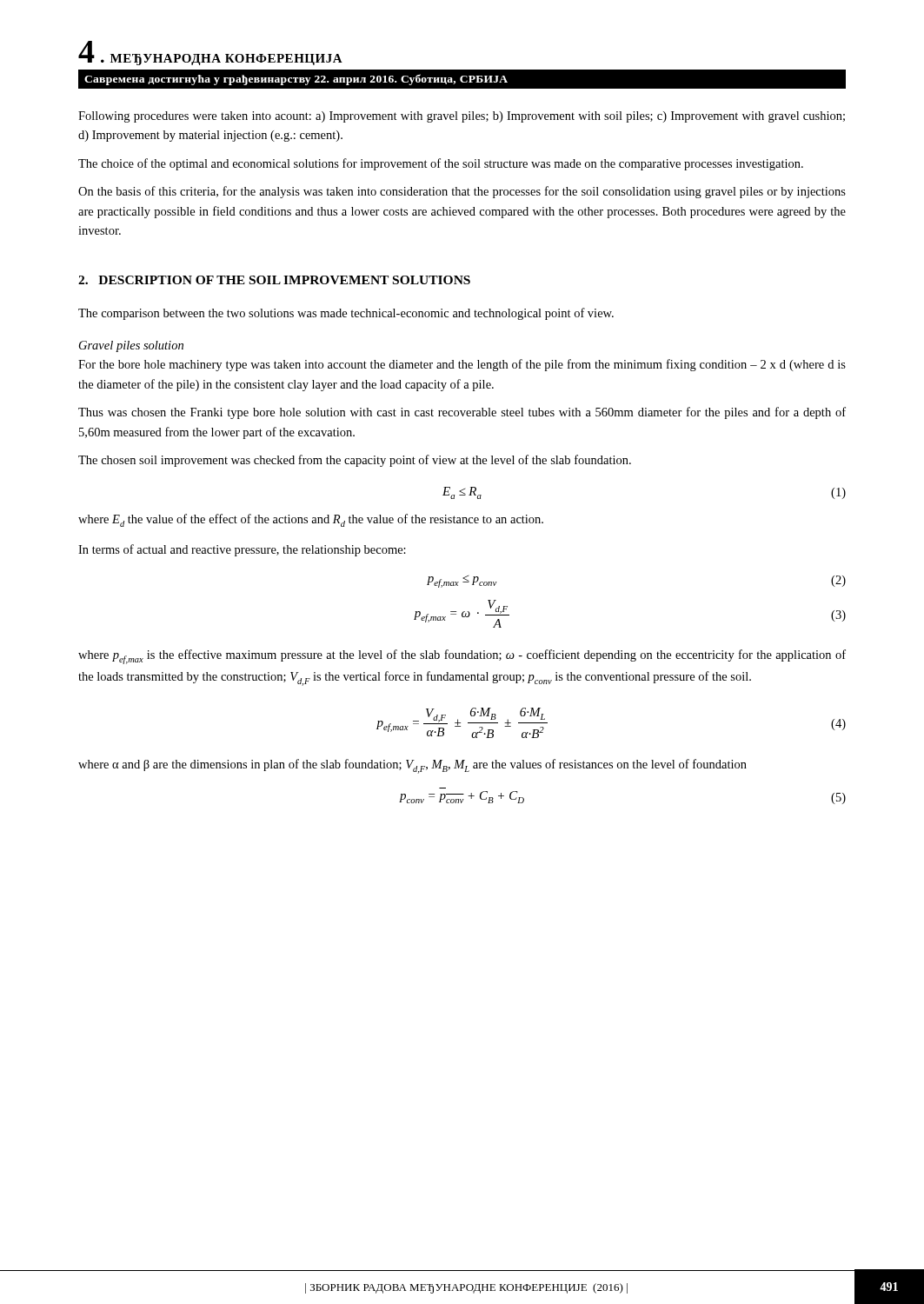Screen dimensions: 1304x924
Task: Point to the passage starting "The chosen soil improvement was checked from the"
Action: coord(355,460)
